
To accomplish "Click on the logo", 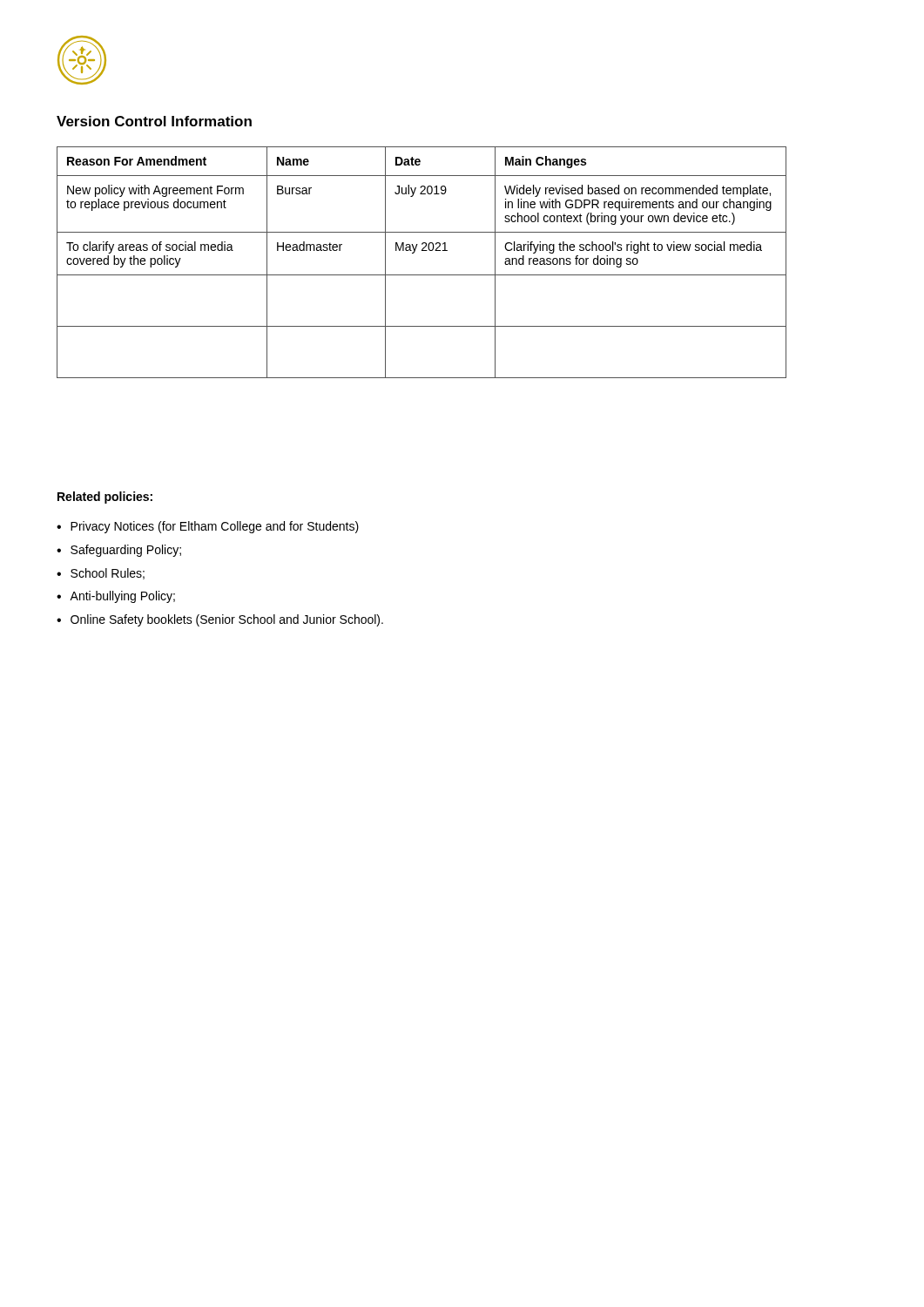I will pyautogui.click(x=82, y=60).
